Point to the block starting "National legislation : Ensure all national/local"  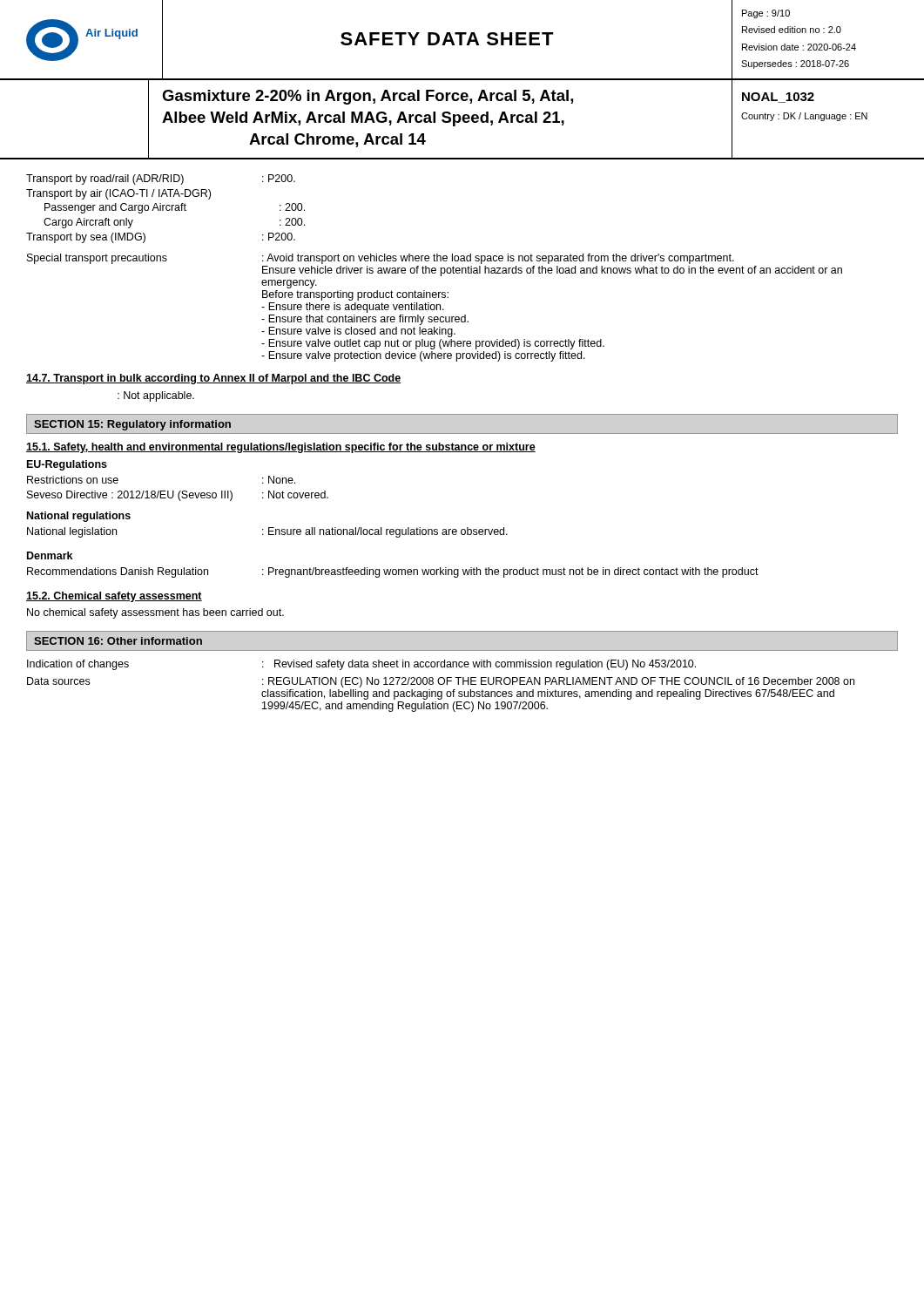pyautogui.click(x=462, y=531)
